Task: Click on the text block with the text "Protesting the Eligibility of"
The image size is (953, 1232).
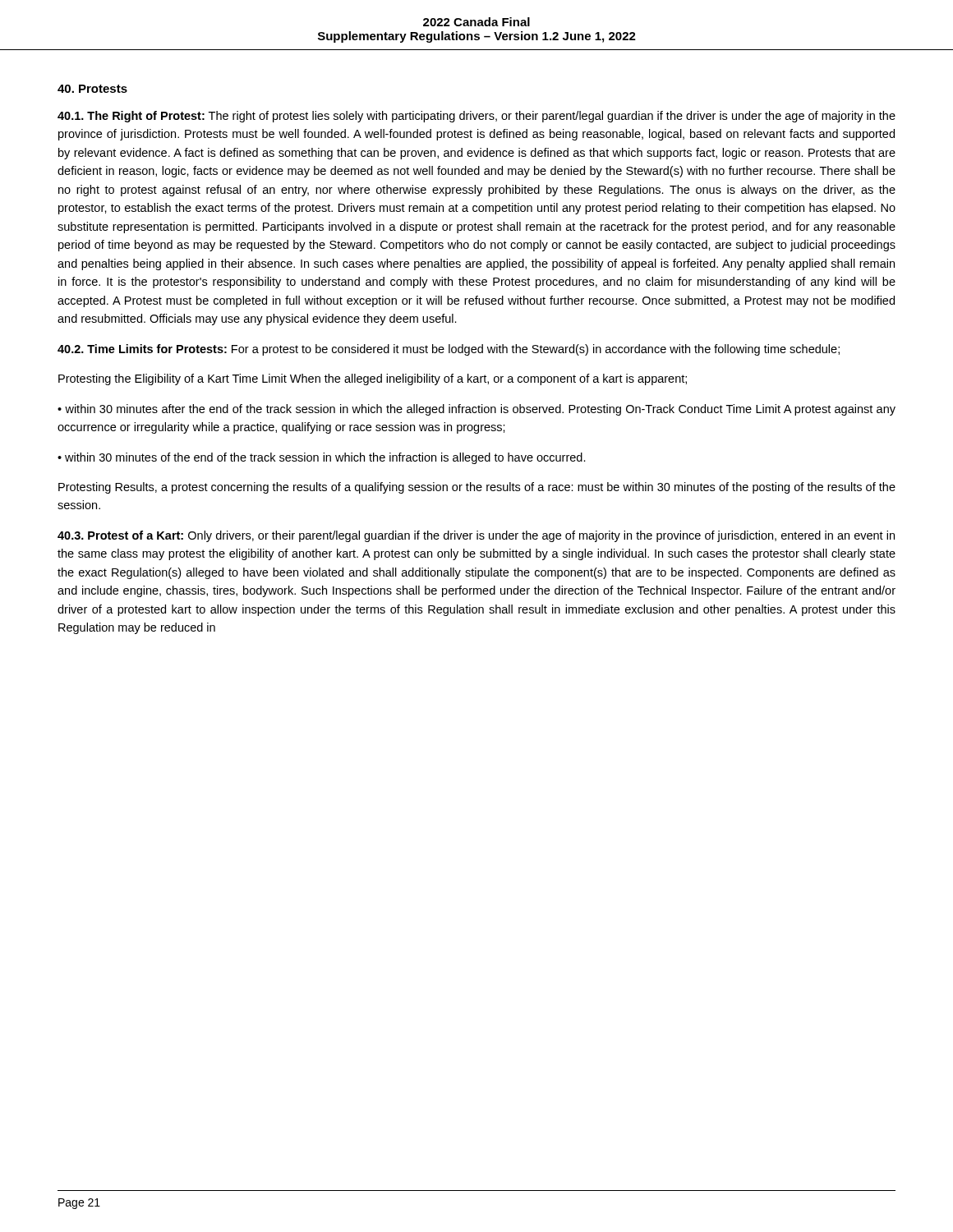Action: pos(373,379)
